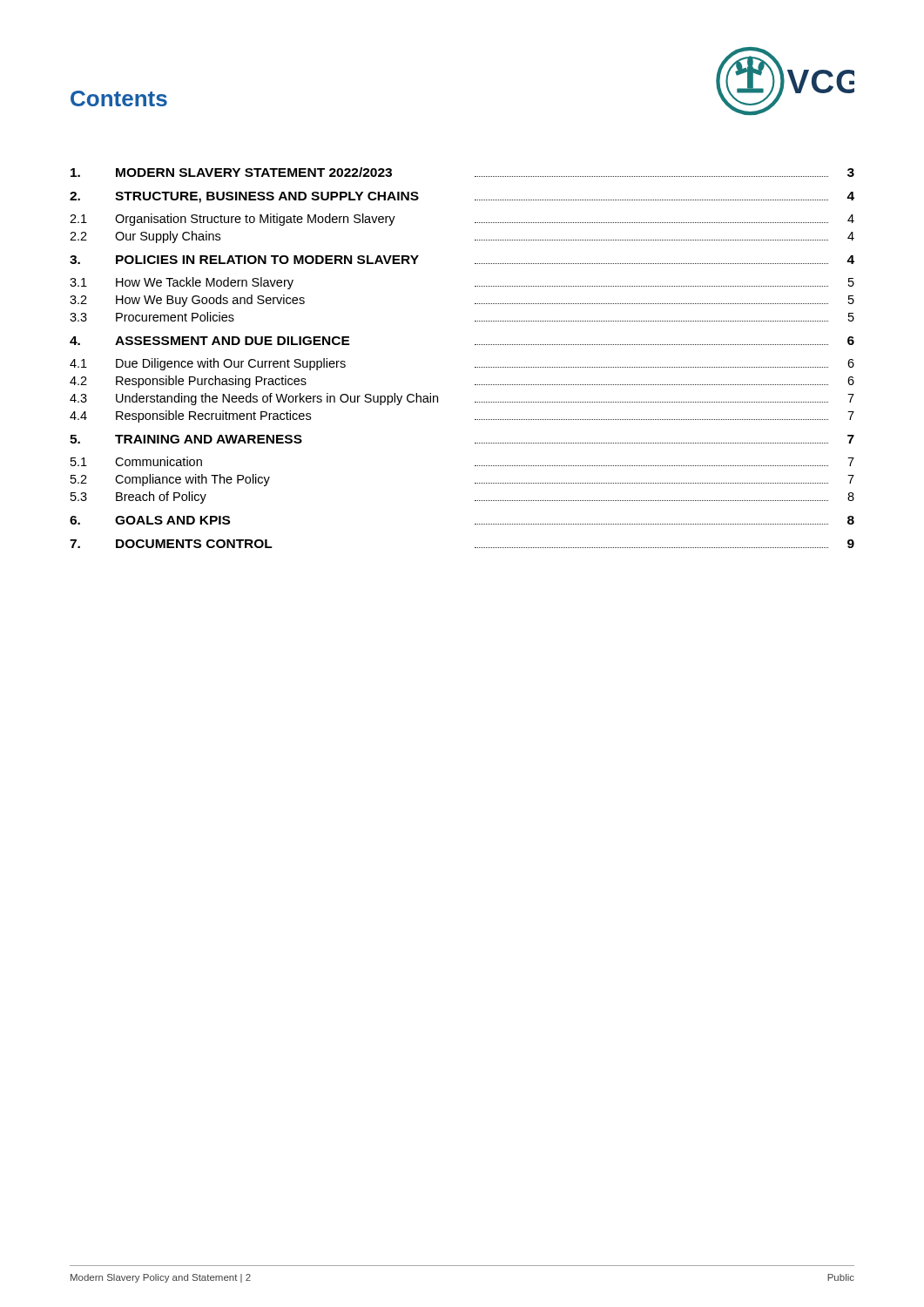
Task: Click on the logo
Action: tap(785, 83)
